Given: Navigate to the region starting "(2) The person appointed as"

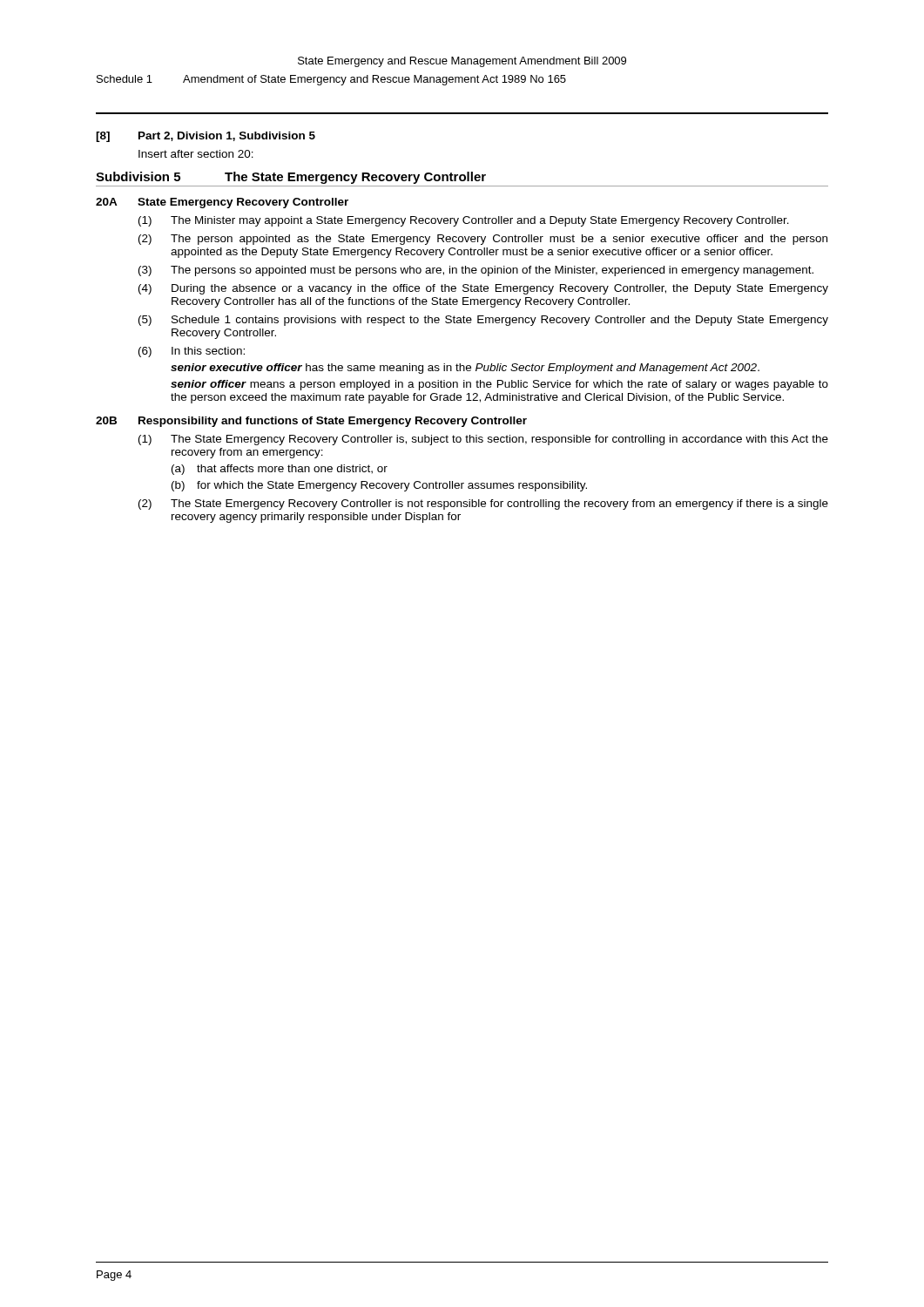Looking at the screenshot, I should pyautogui.click(x=483, y=245).
